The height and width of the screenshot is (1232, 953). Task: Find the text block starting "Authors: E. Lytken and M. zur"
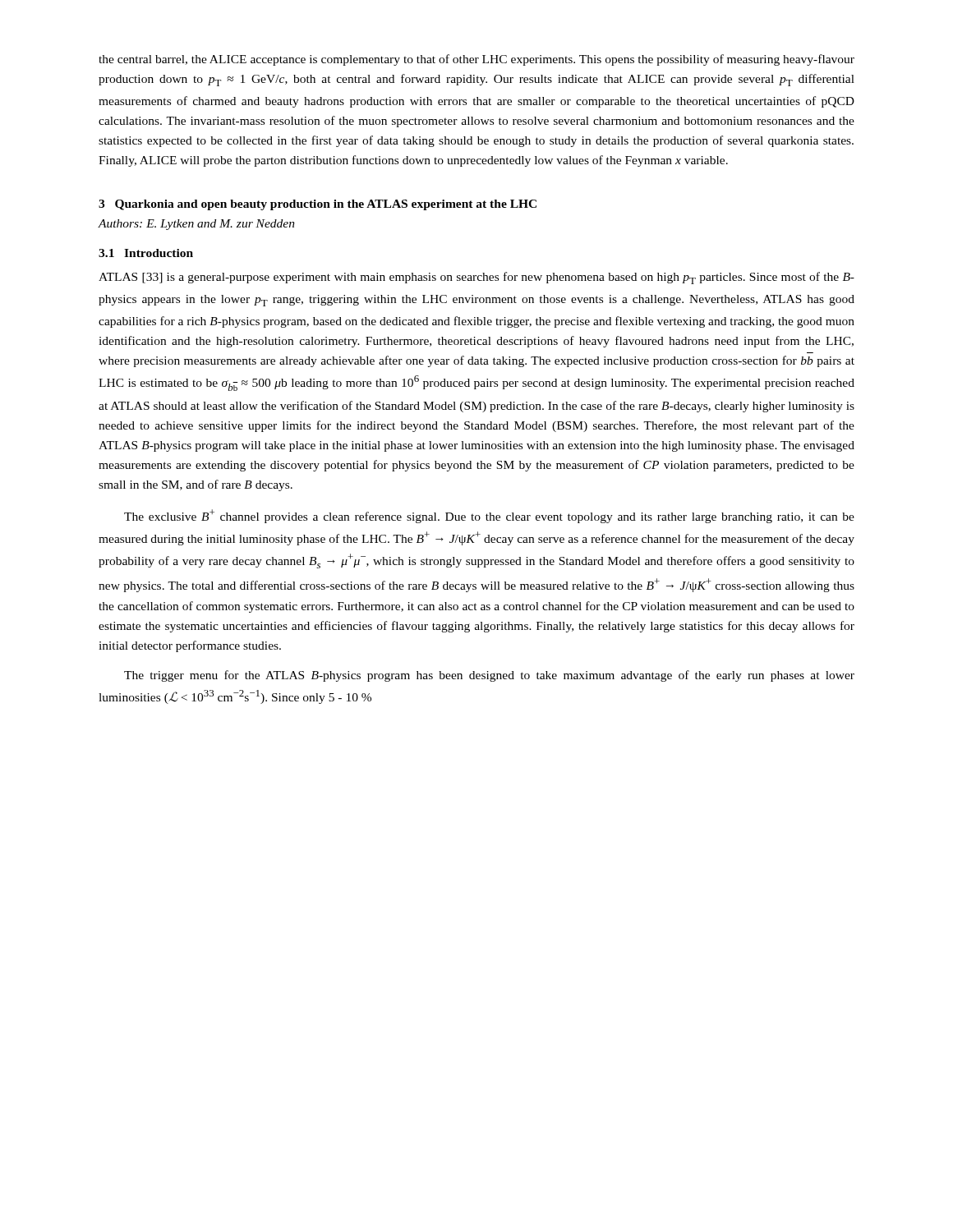(197, 223)
